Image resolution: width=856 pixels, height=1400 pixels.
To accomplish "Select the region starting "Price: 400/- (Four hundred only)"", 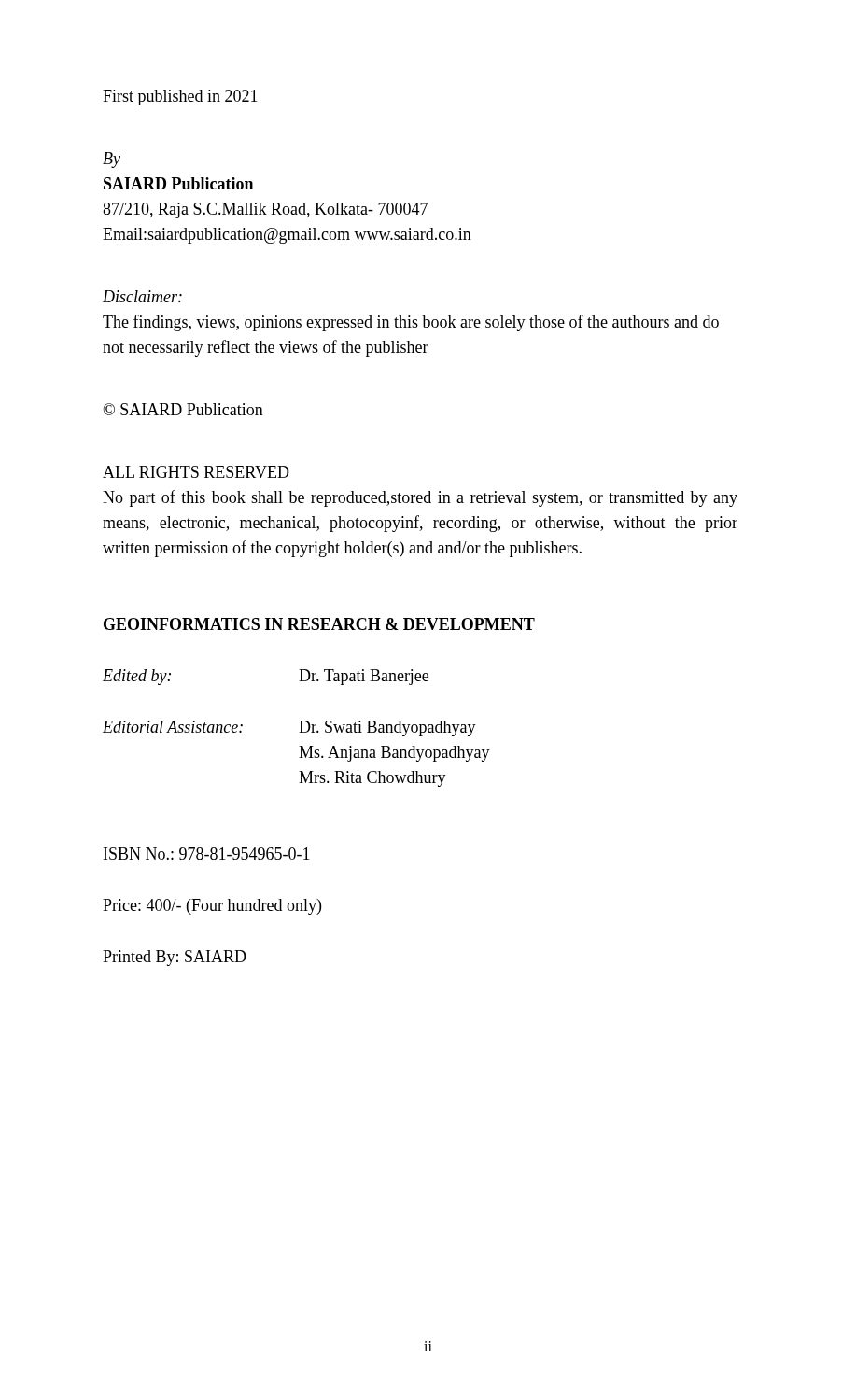I will [x=212, y=905].
